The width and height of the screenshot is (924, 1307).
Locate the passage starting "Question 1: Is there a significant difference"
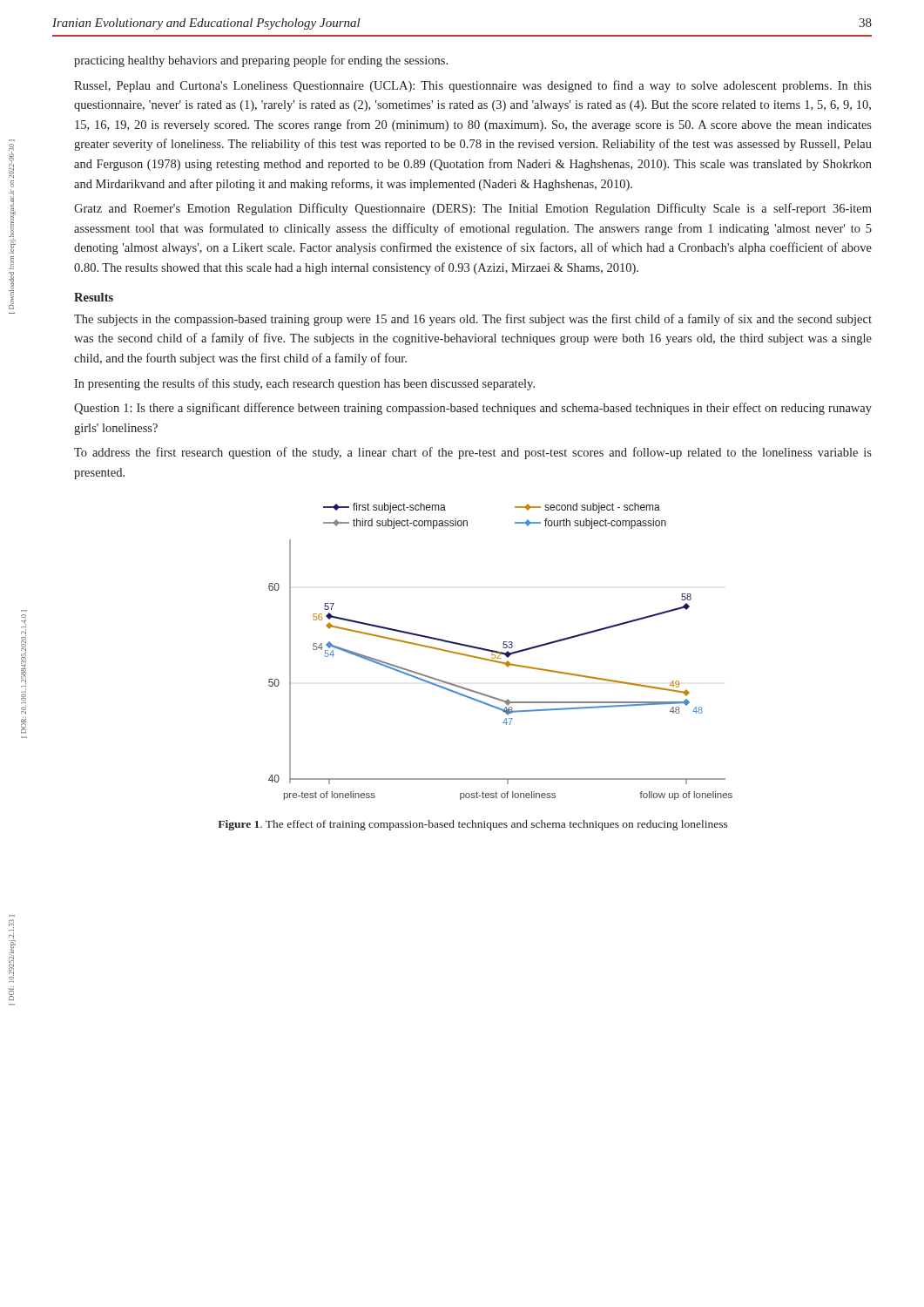pos(473,418)
